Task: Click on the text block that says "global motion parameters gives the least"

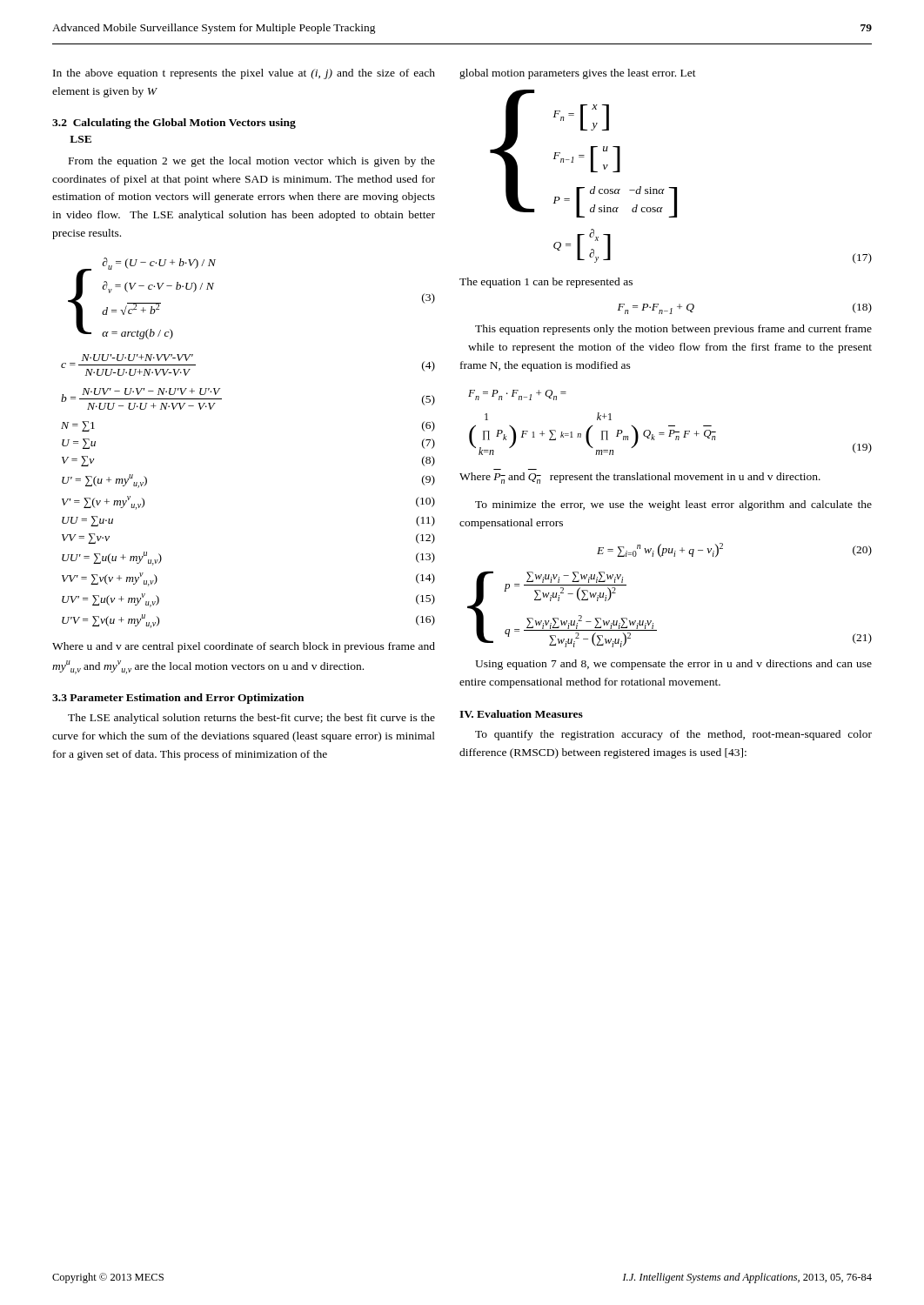Action: 578,73
